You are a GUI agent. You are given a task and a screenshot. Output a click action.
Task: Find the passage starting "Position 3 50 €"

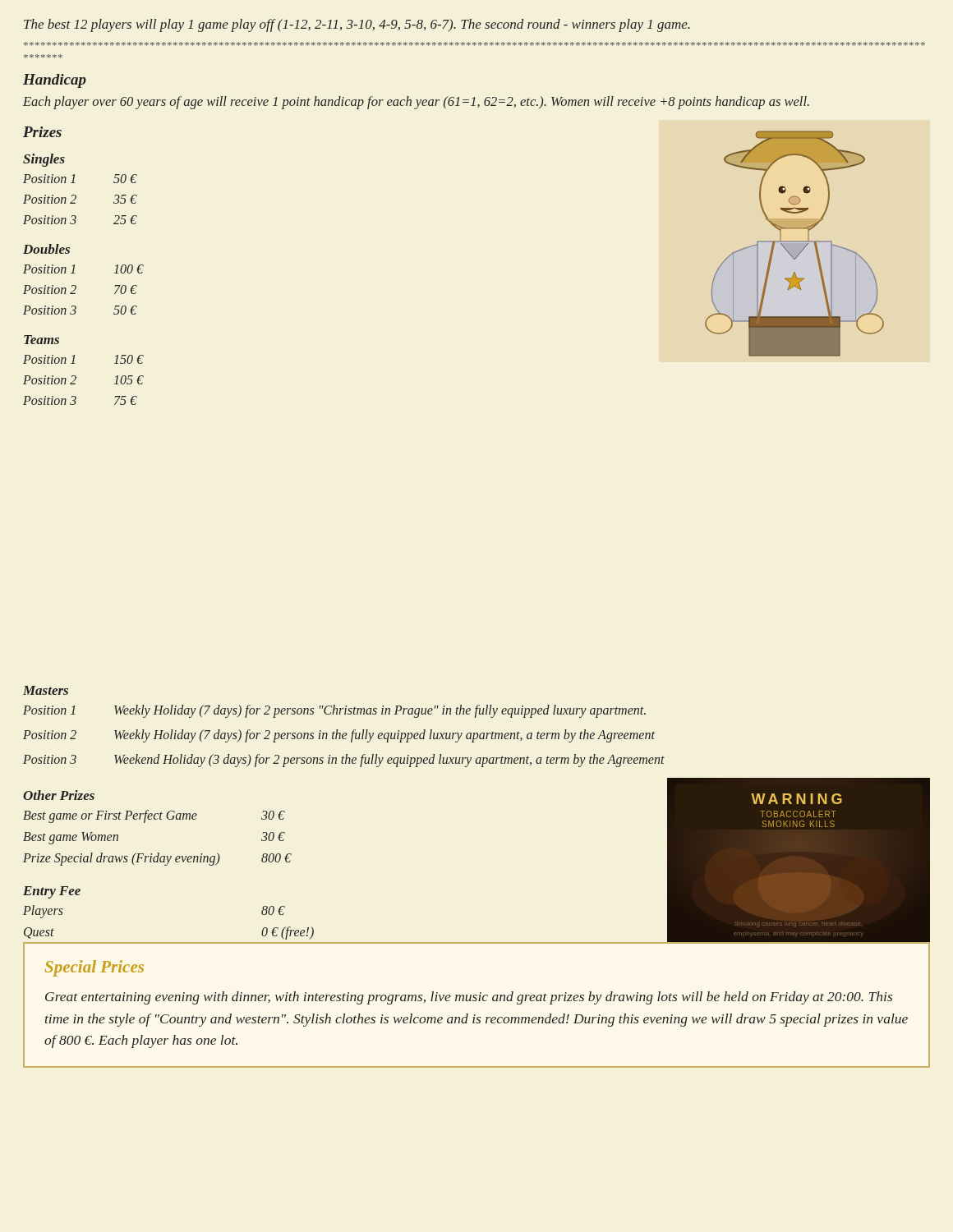pos(48,310)
